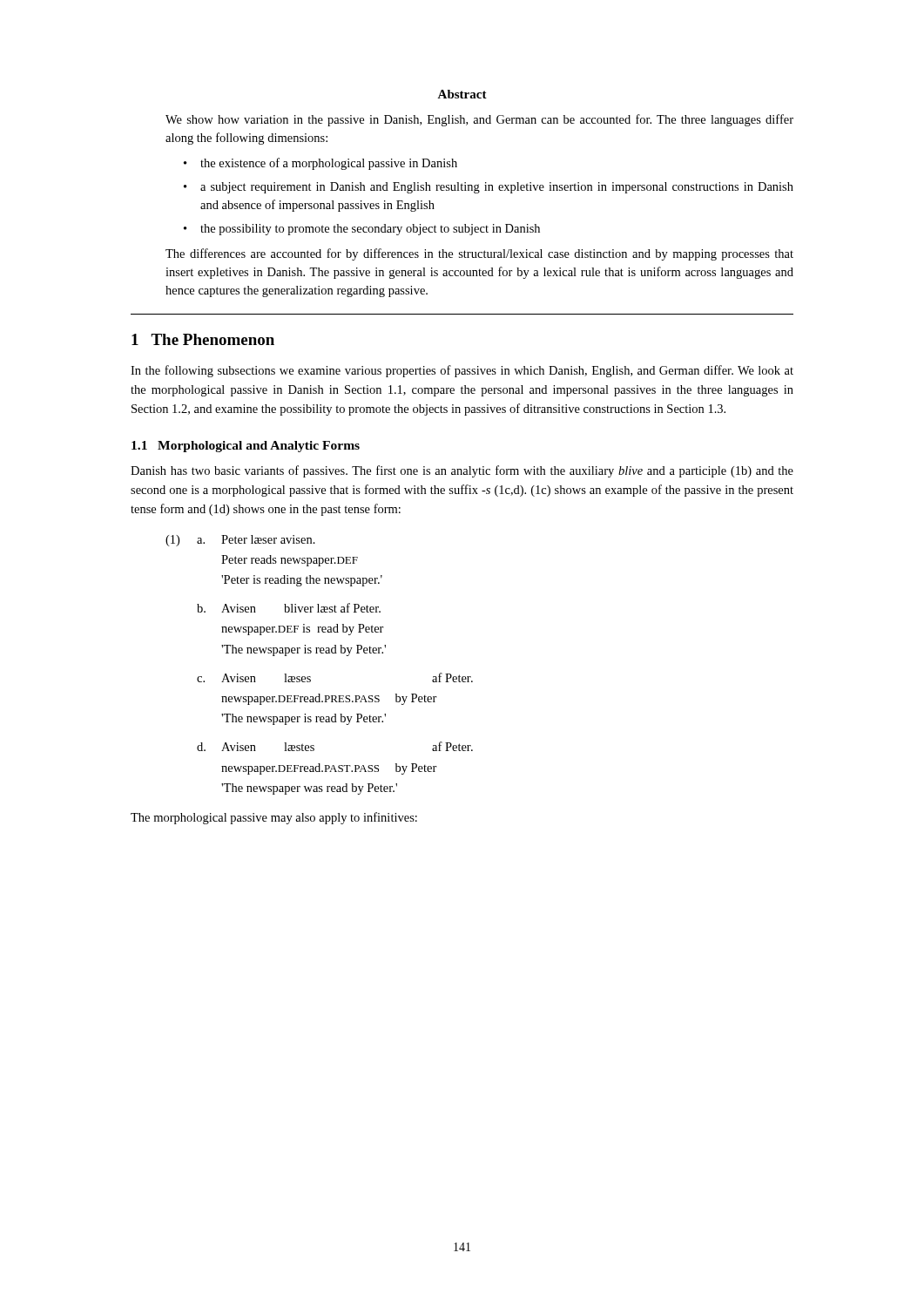Locate the text "1 The Phenomenon"

[203, 340]
